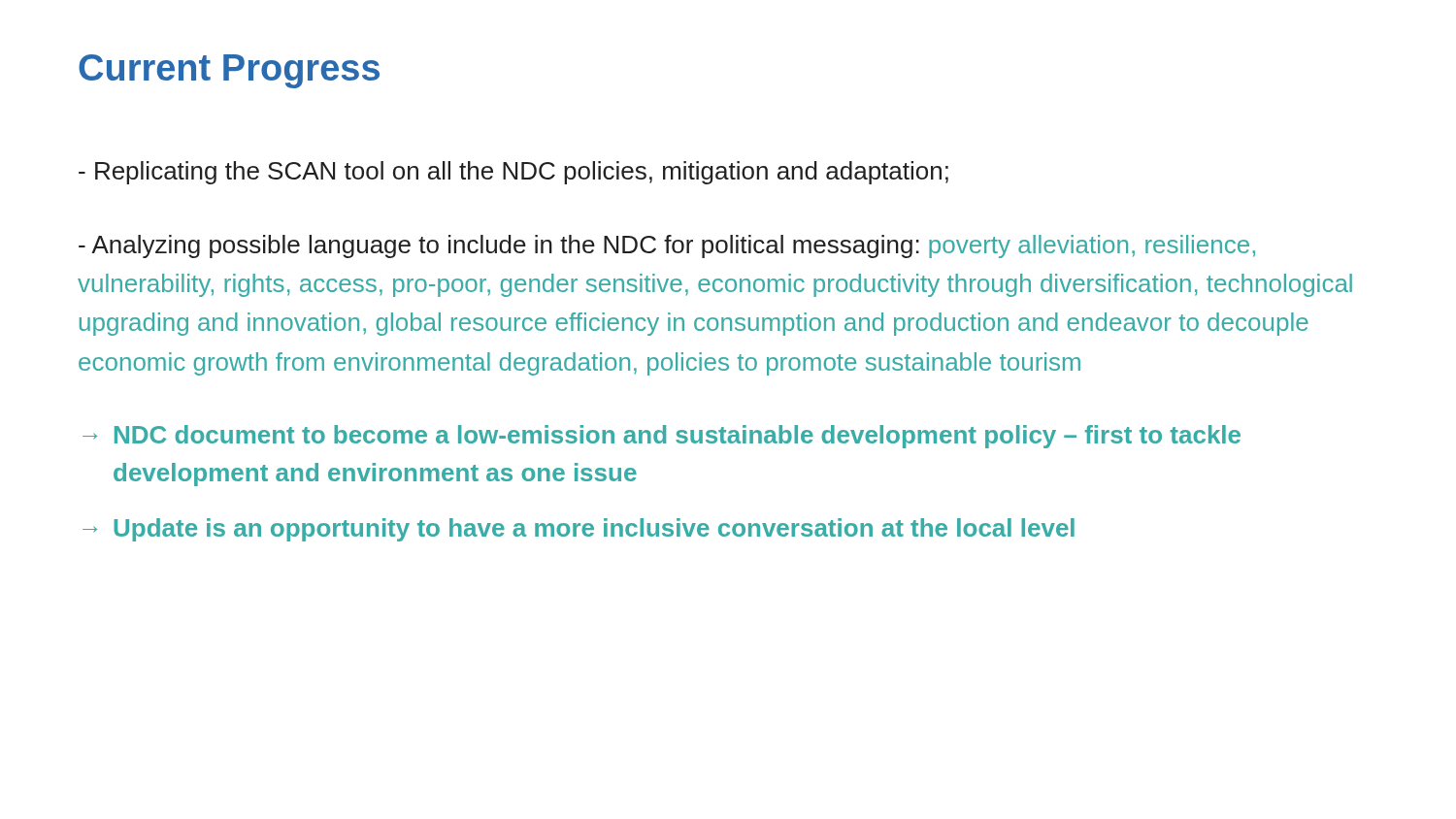Point to the text starting "→ NDC document to become a low-emission"
The image size is (1456, 819).
click(x=728, y=454)
